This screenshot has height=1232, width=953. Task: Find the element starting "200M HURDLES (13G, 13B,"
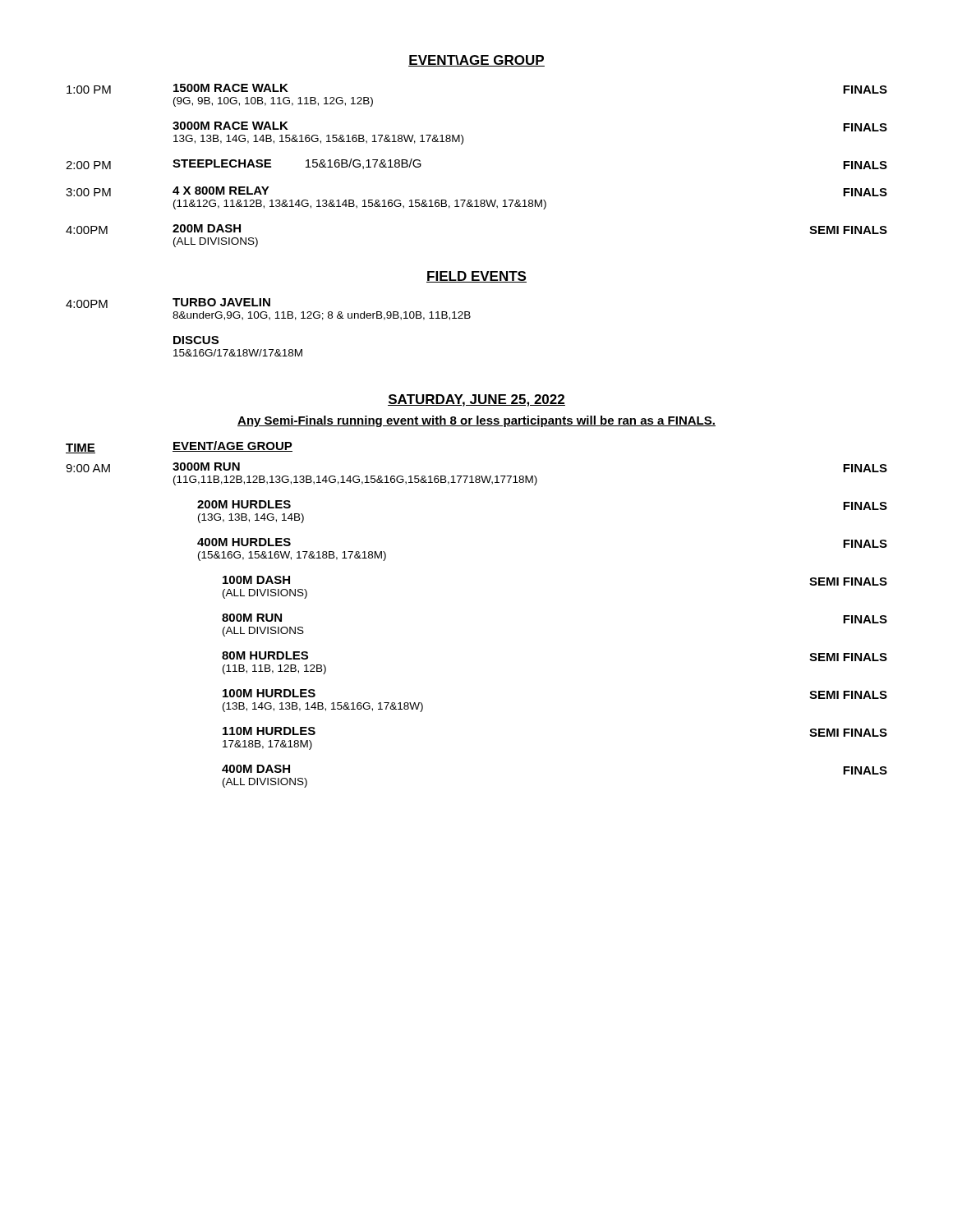click(x=246, y=506)
